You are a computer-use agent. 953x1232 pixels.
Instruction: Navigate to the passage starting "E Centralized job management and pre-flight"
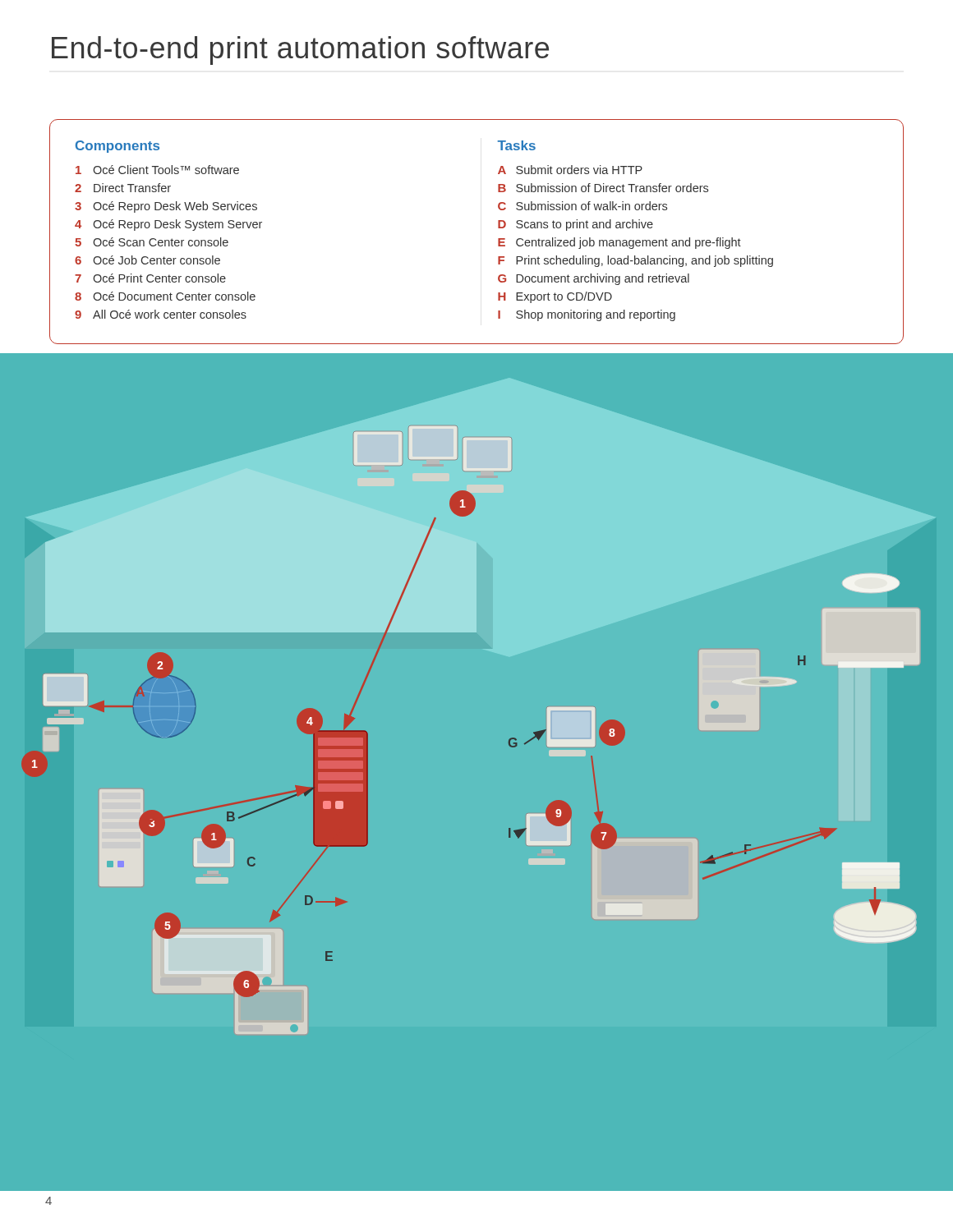coord(619,242)
